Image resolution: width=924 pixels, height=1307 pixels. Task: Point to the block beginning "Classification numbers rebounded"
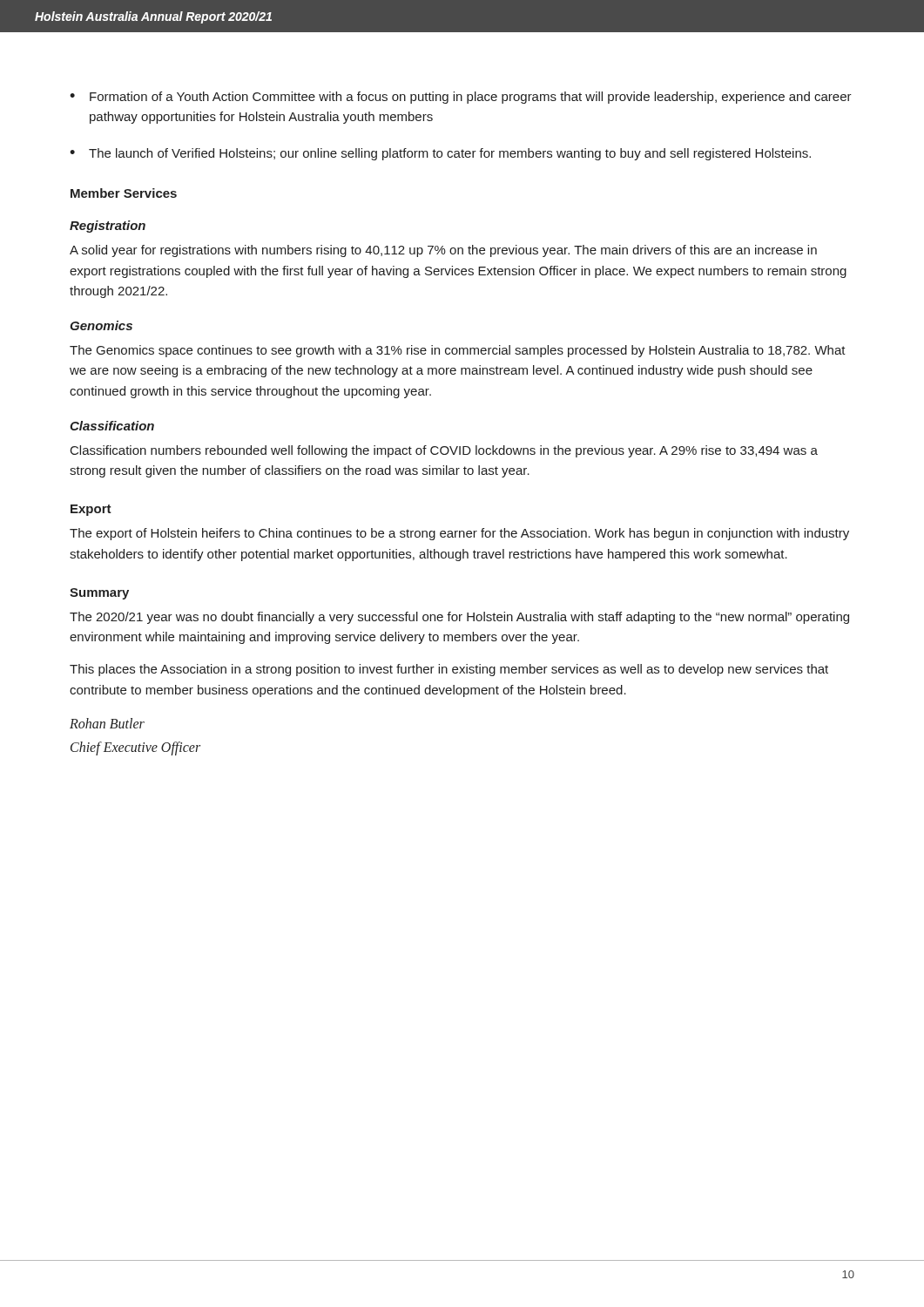pyautogui.click(x=444, y=460)
